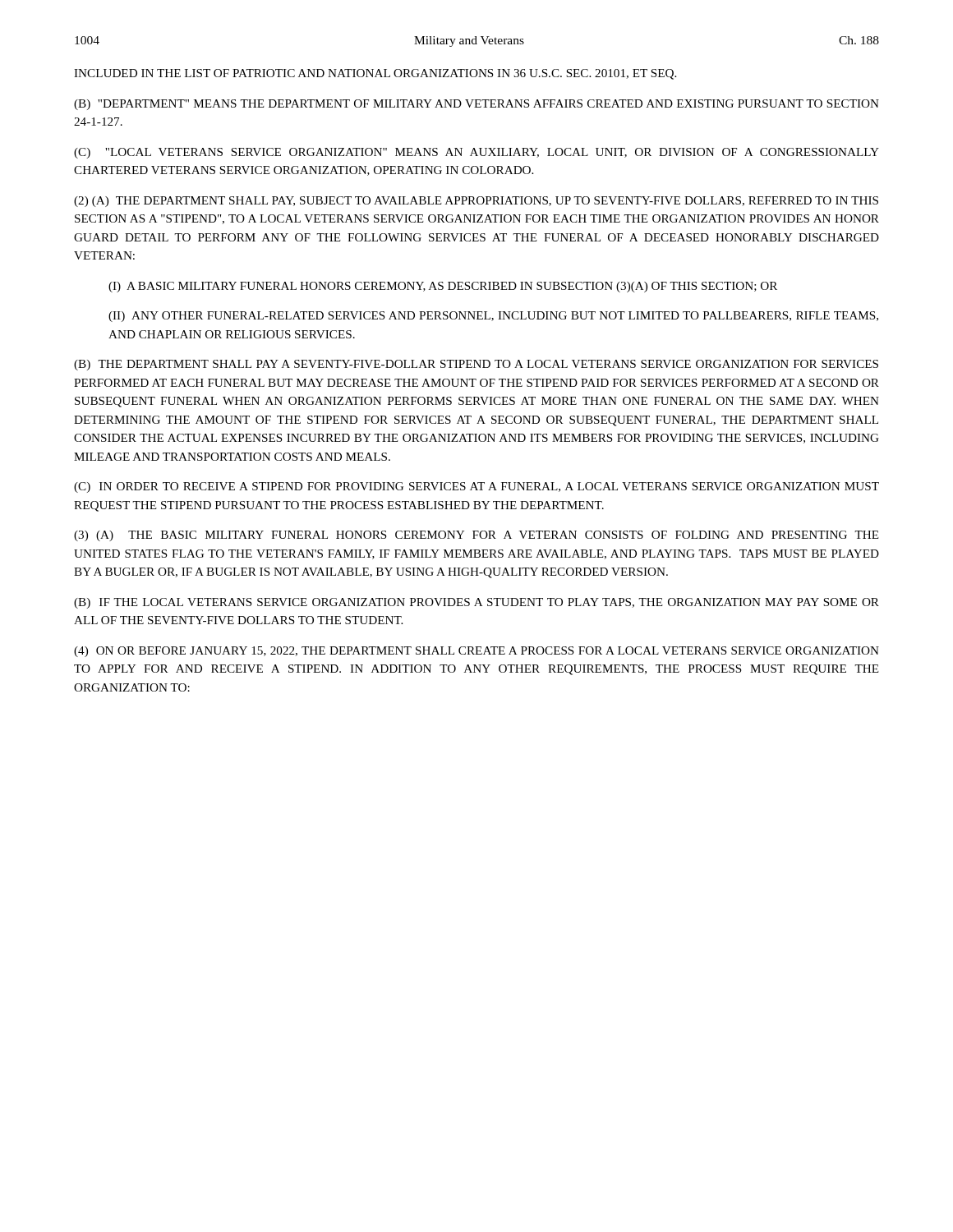Viewport: 953px width, 1232px height.
Task: Locate the block of text that opens with "(2) (a) The department shall pay,"
Action: pos(476,228)
